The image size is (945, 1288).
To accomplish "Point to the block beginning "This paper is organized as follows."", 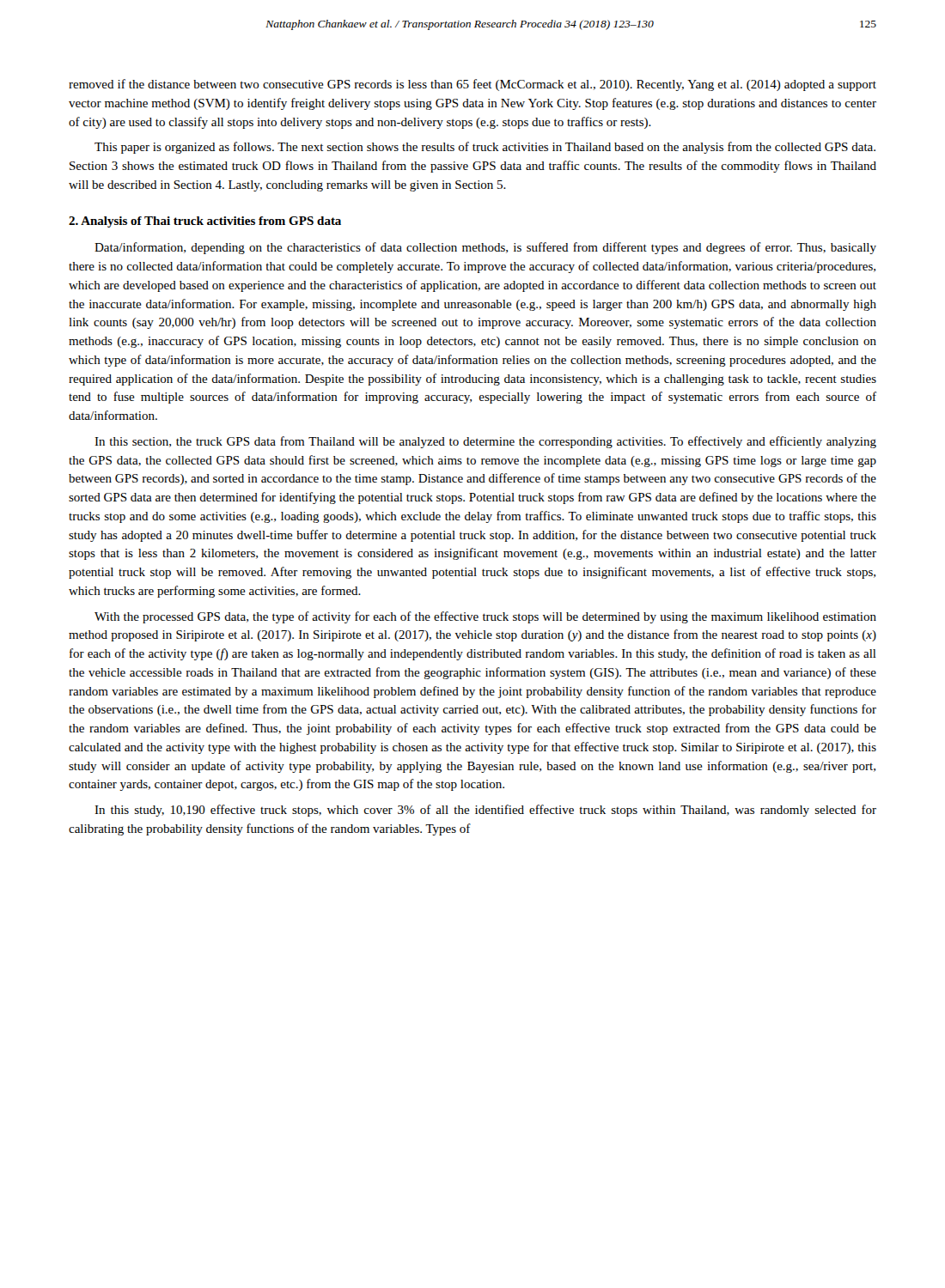I will (x=472, y=166).
